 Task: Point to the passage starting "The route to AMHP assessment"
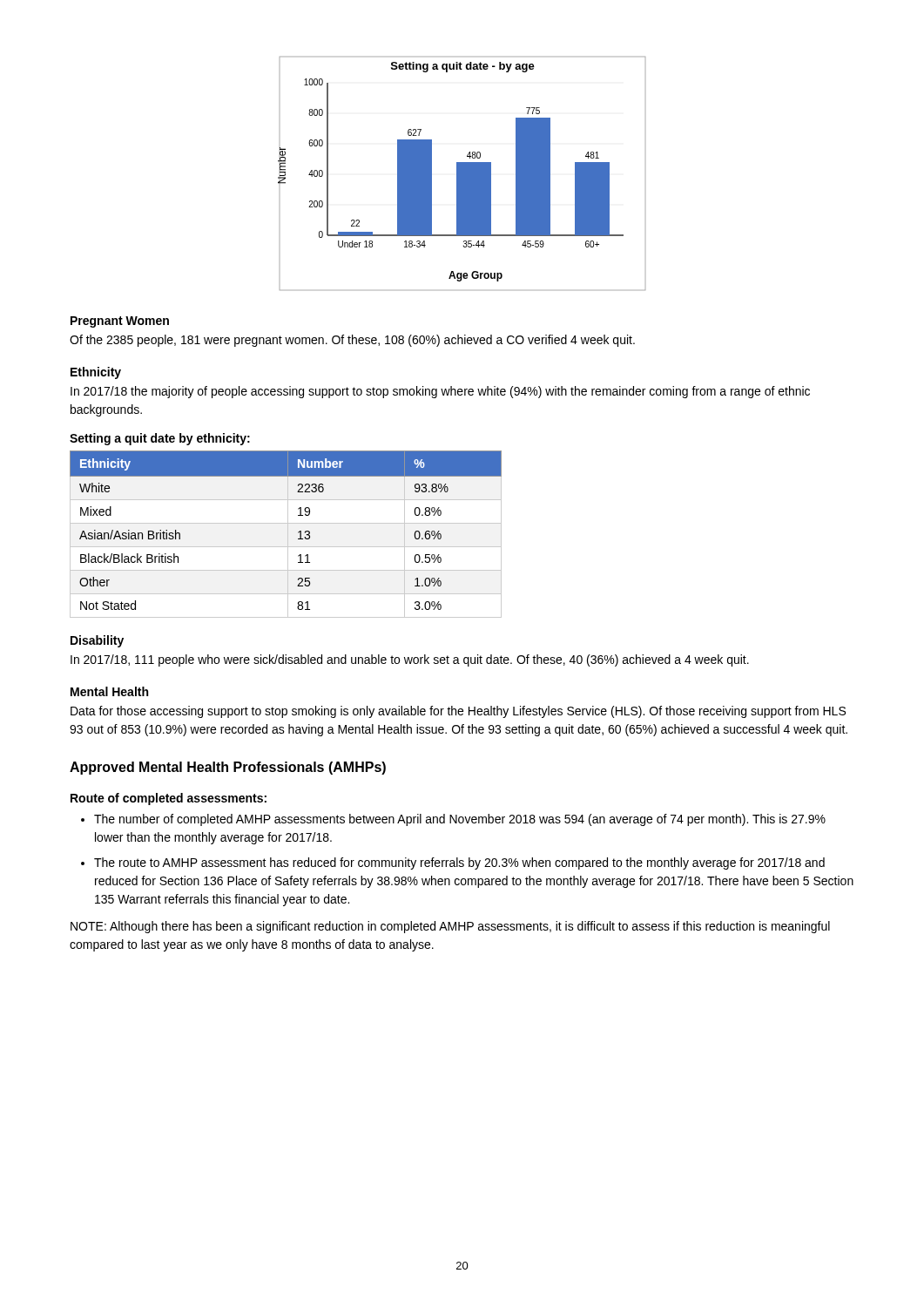[x=474, y=881]
